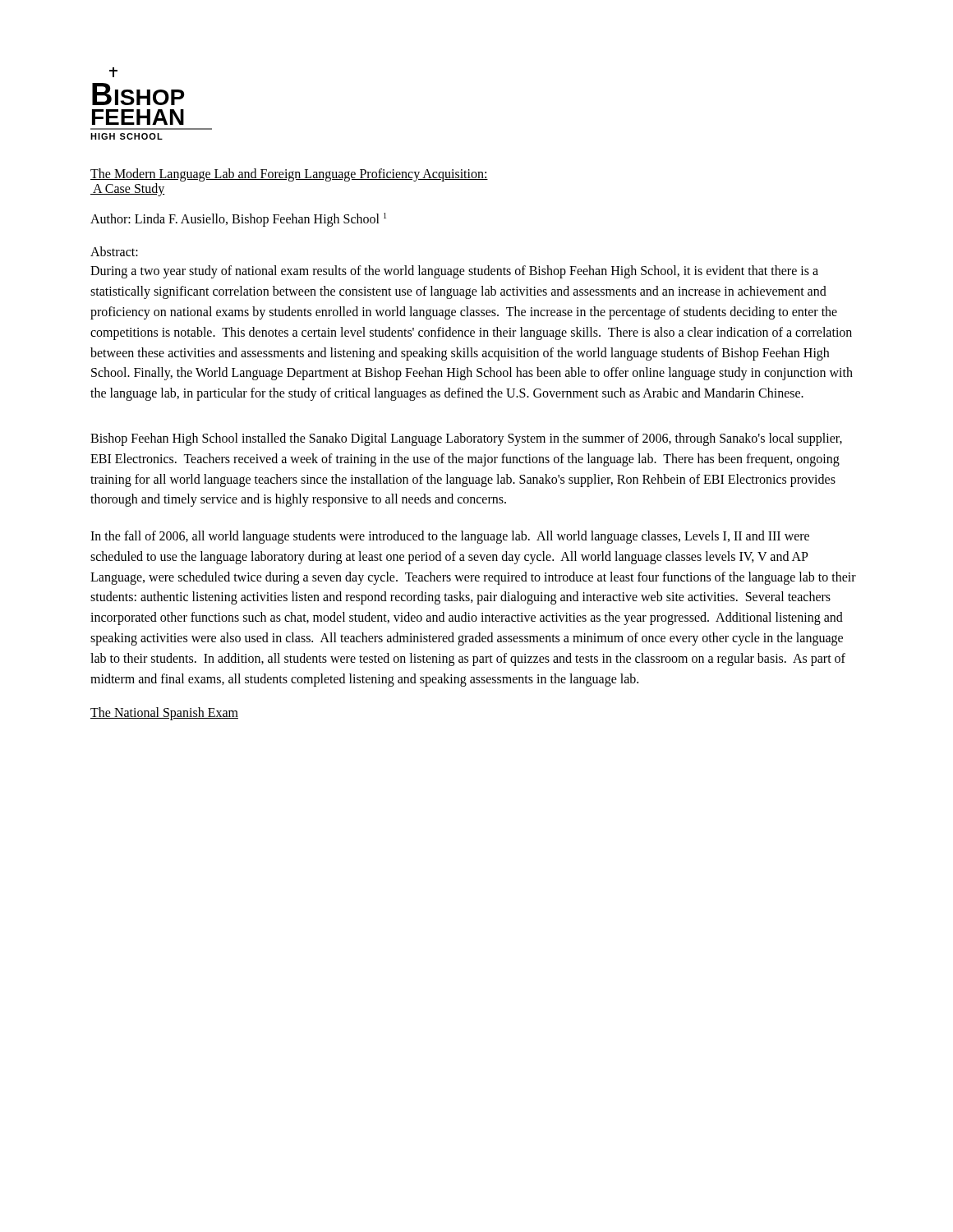The height and width of the screenshot is (1232, 953).
Task: Locate the passage starting "In the fall of 2006, all"
Action: [x=473, y=607]
